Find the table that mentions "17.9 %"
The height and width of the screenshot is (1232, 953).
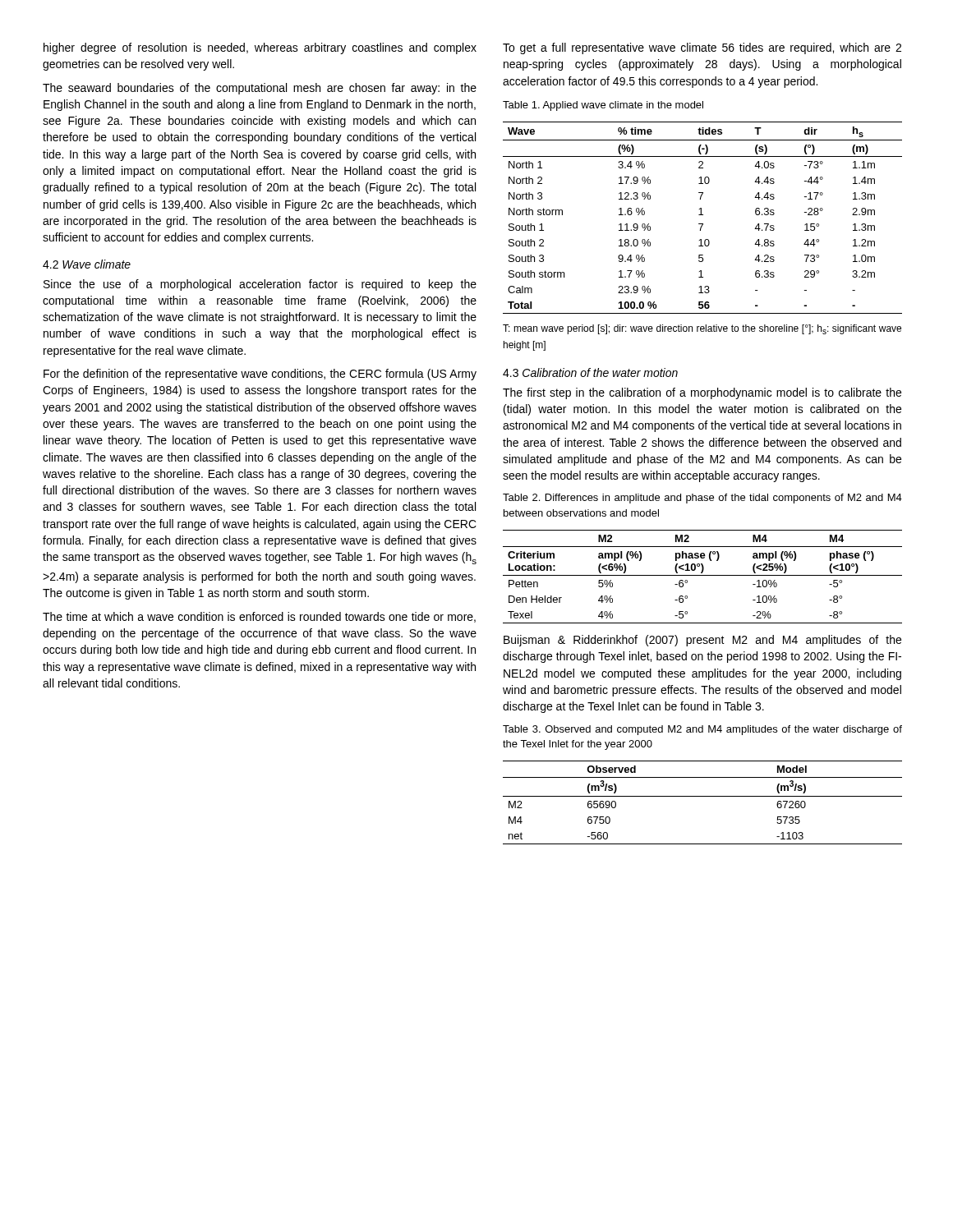702,218
